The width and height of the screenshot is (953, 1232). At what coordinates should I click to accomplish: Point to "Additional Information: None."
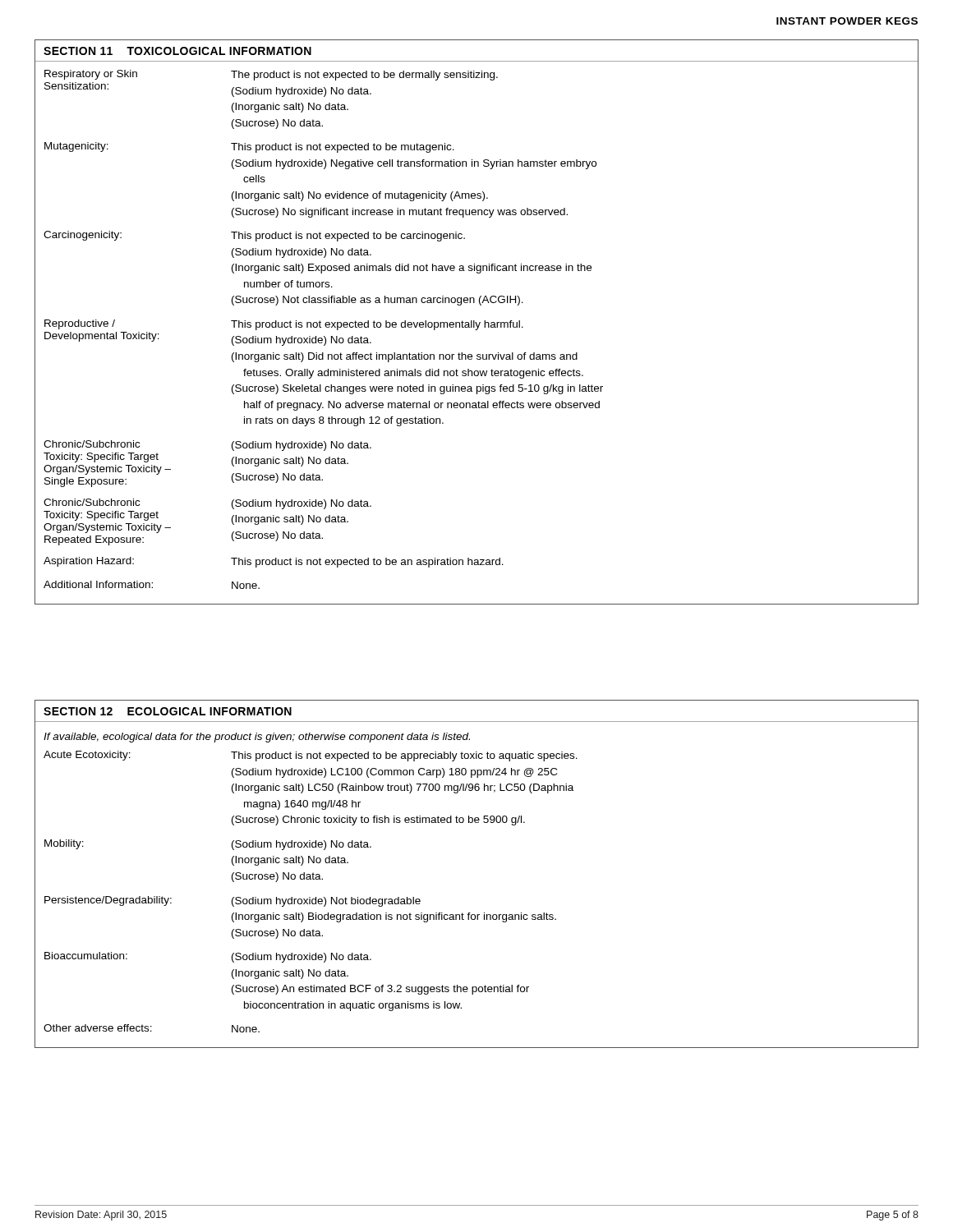[152, 585]
